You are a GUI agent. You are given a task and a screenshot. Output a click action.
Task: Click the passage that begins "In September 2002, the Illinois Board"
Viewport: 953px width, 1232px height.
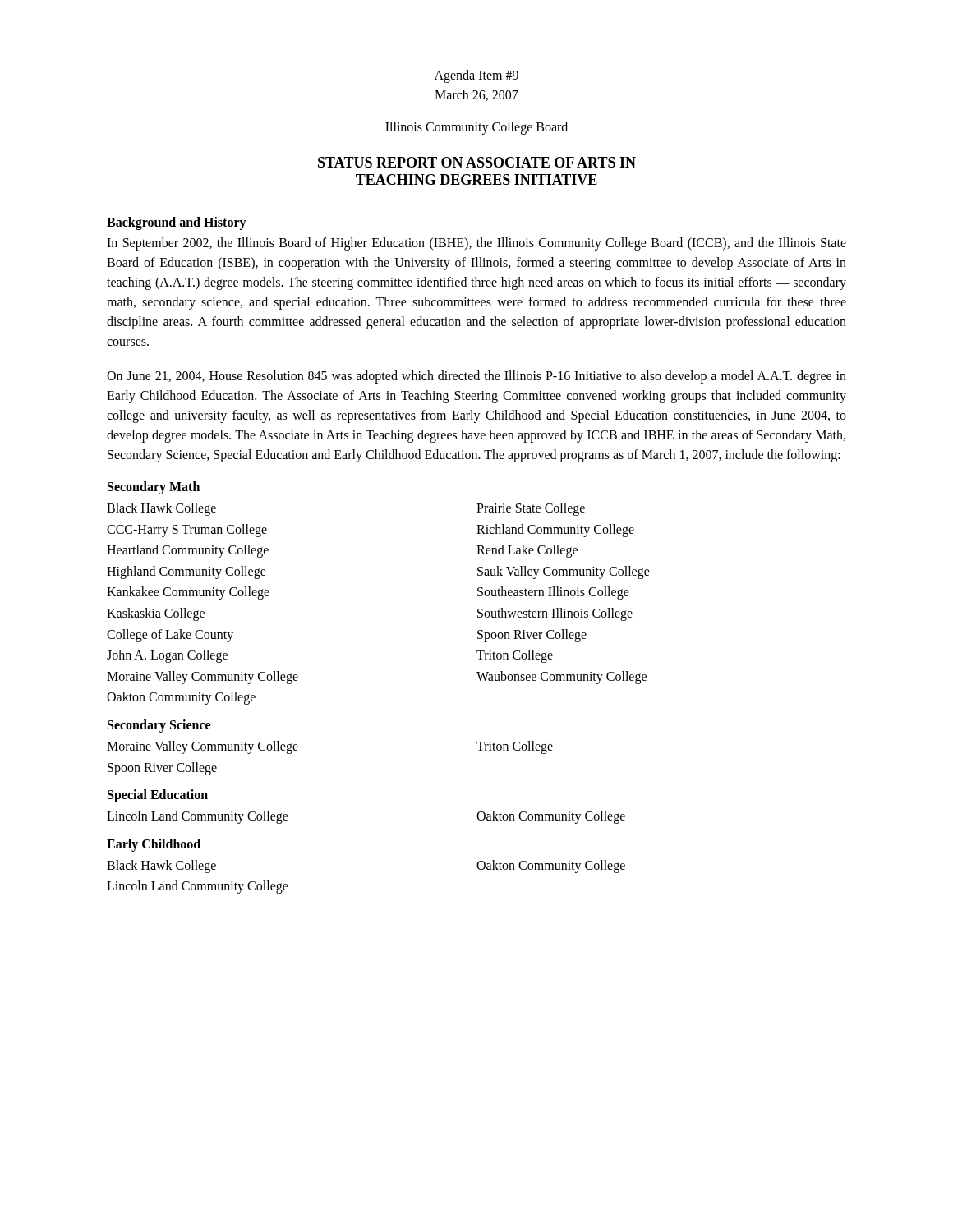tap(476, 292)
